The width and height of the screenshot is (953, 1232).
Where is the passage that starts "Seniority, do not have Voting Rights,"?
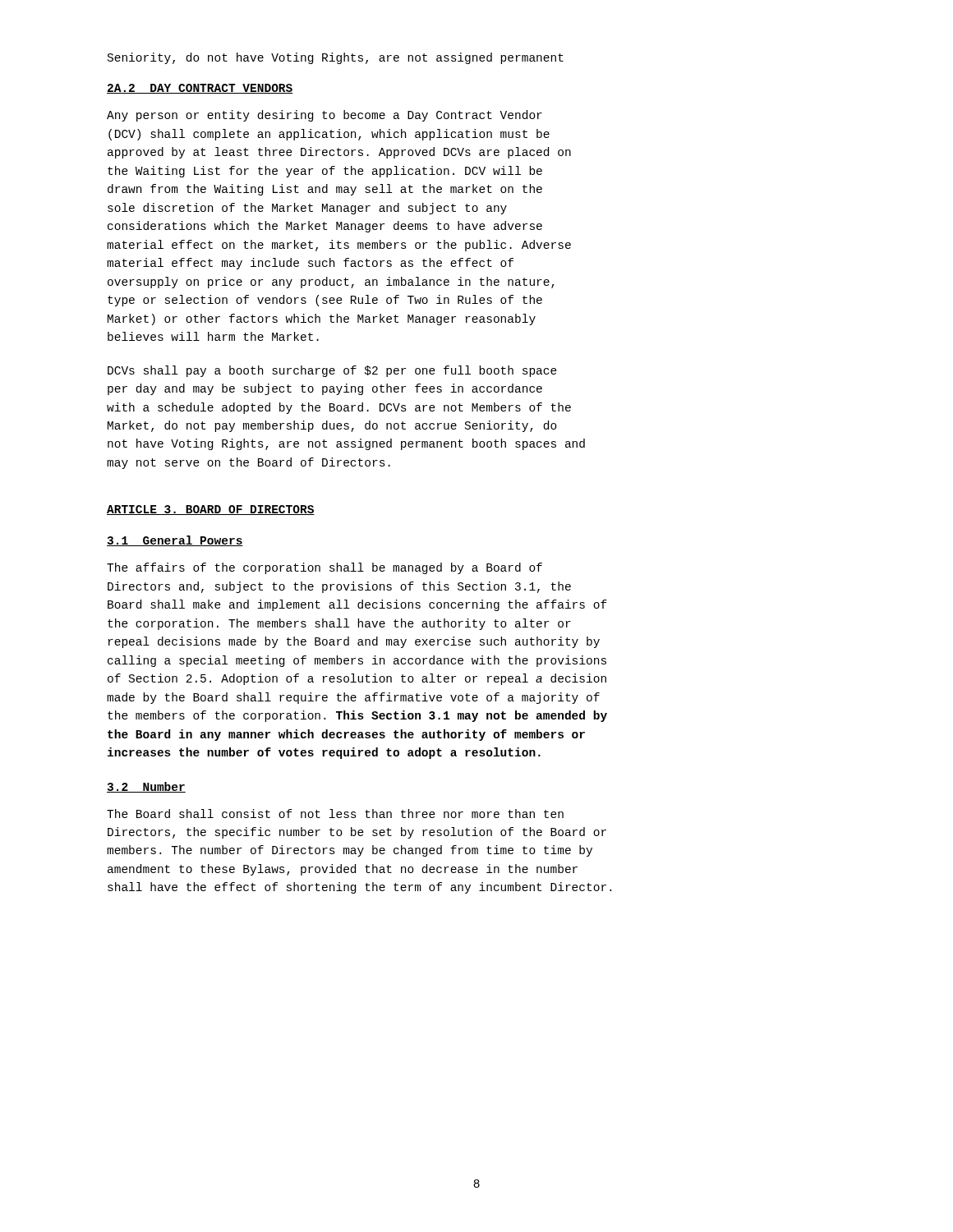point(336,58)
